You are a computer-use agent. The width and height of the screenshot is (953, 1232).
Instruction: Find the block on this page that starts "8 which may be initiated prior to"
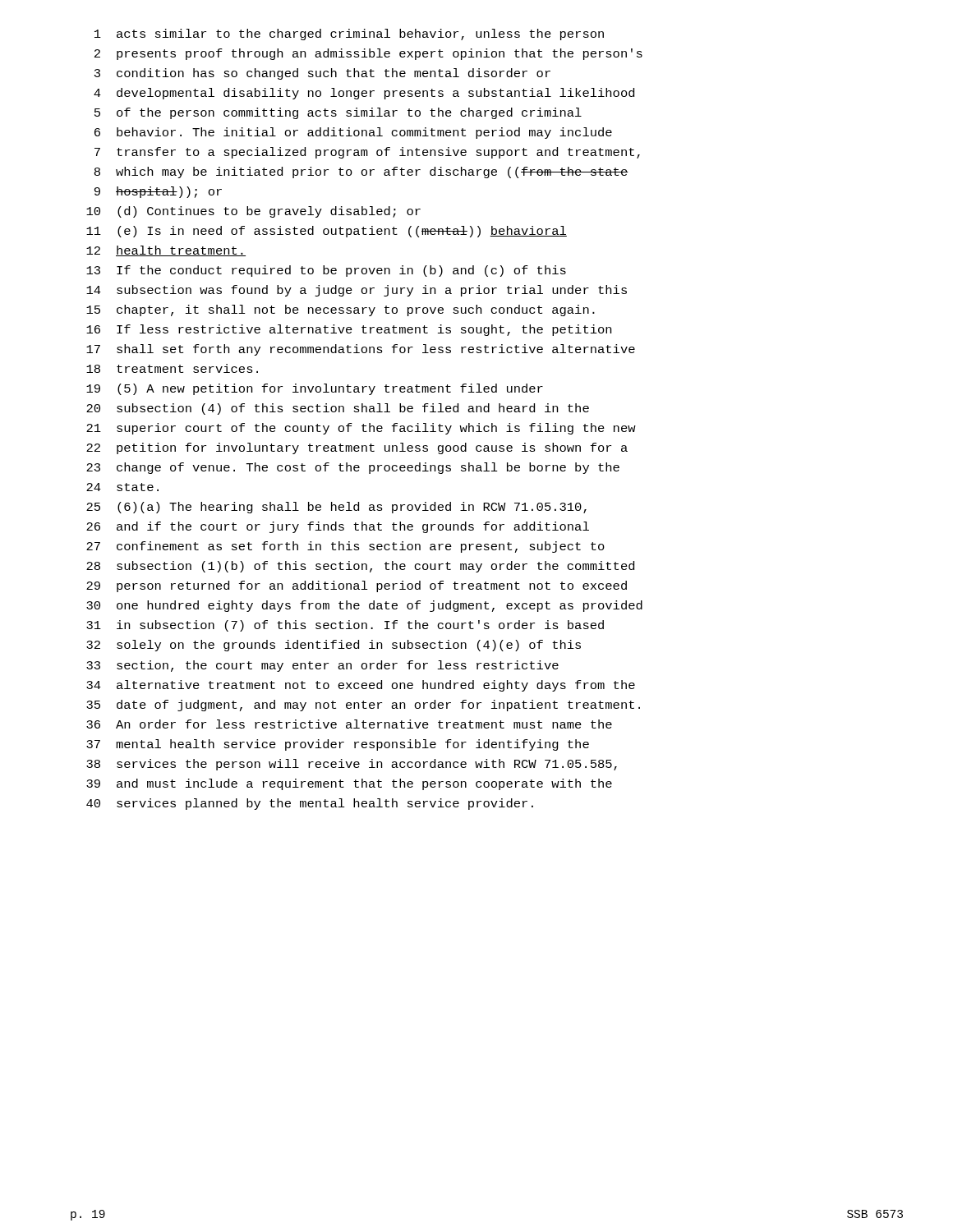487,173
